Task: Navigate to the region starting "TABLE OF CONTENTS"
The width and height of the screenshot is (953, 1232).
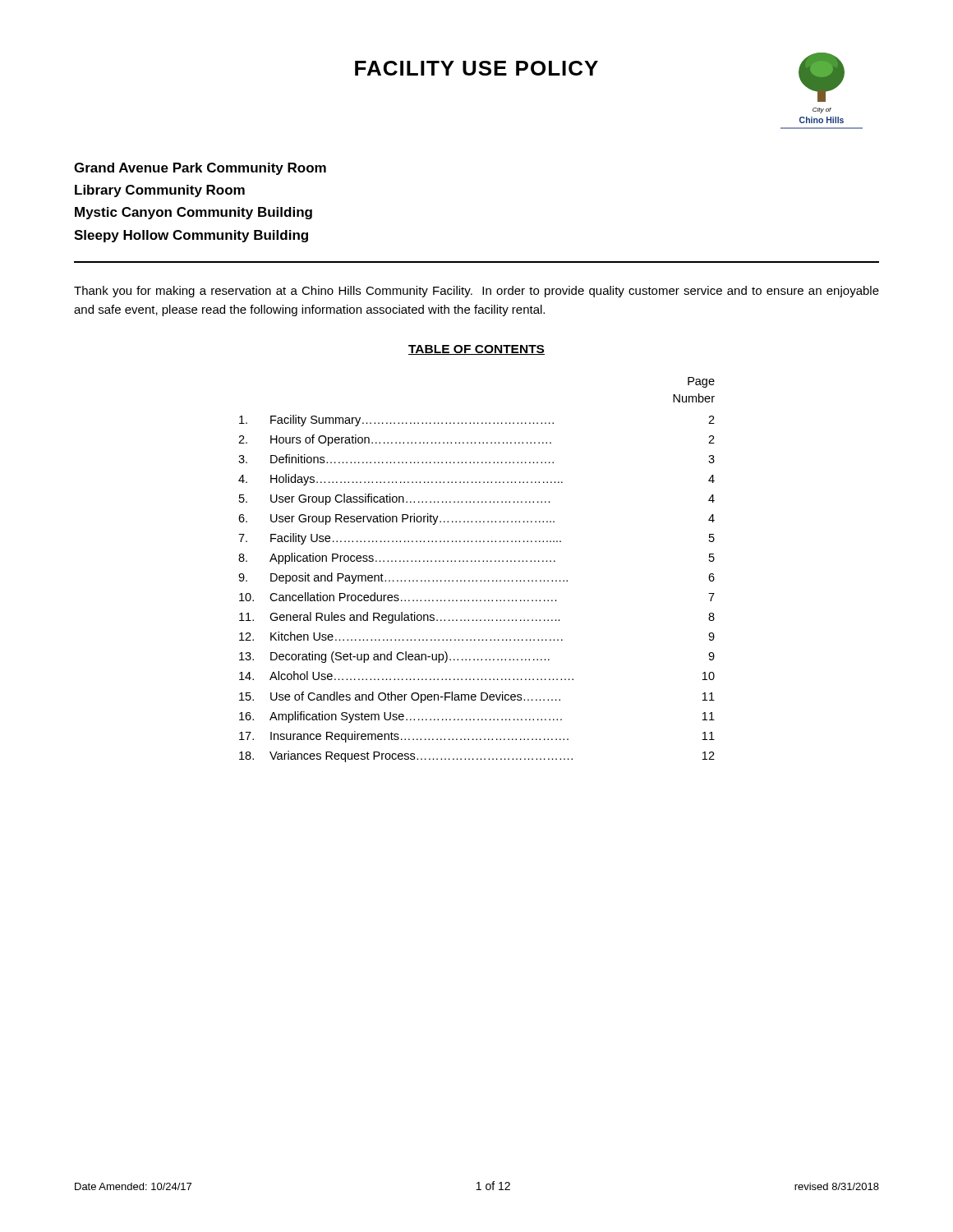Action: (476, 349)
